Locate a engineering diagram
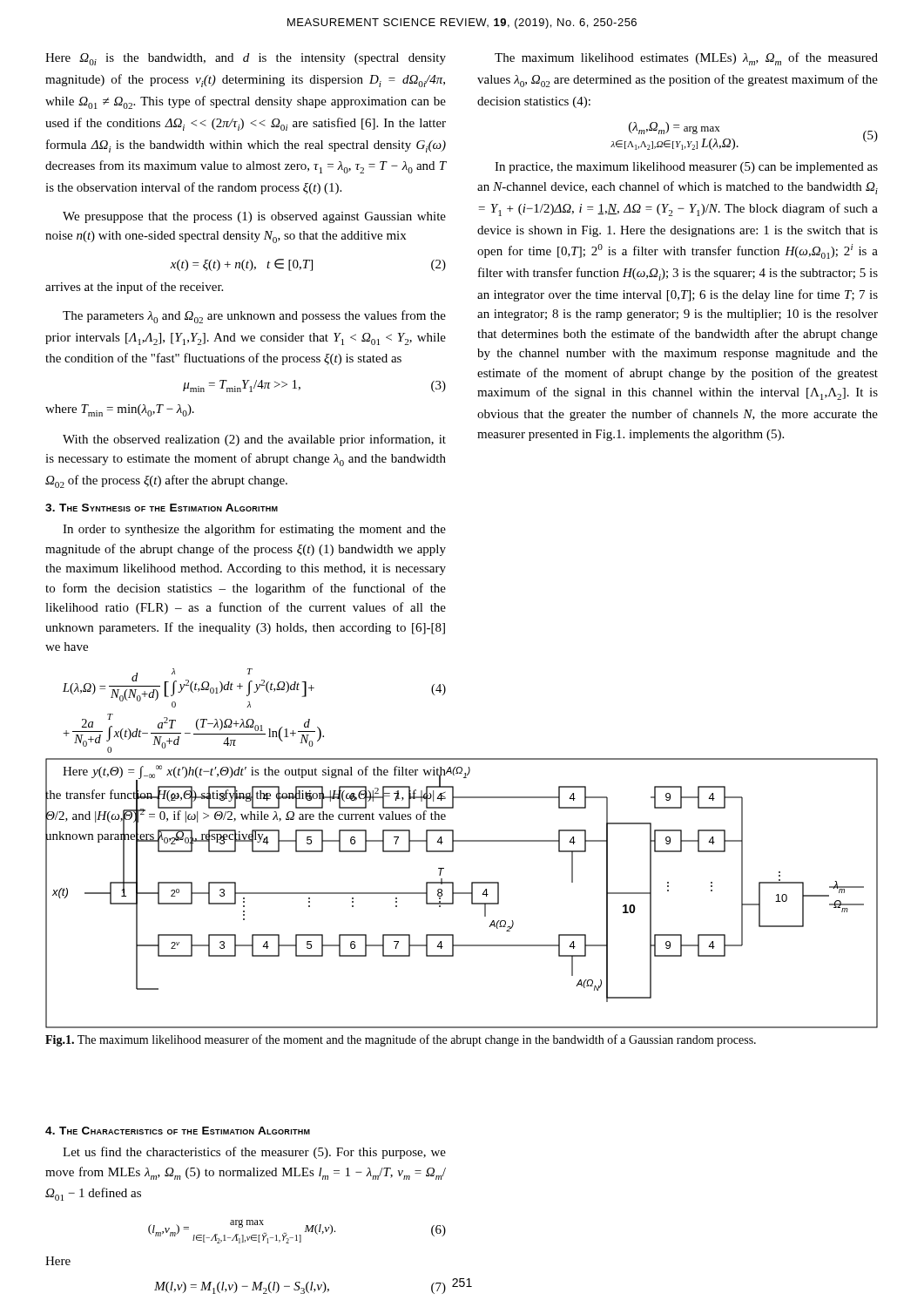The width and height of the screenshot is (924, 1307). 462,903
